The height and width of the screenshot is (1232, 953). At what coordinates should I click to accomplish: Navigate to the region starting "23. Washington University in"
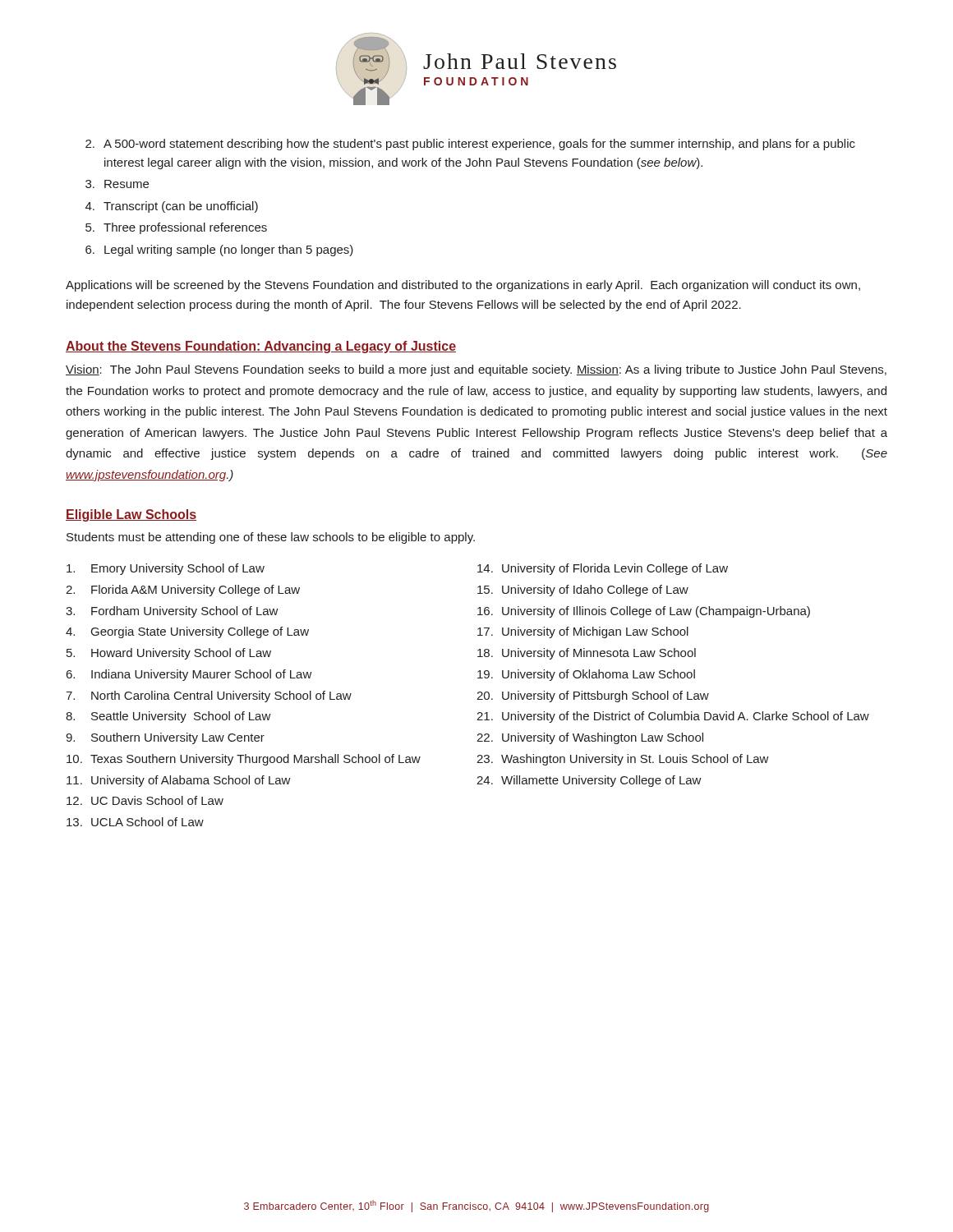click(622, 759)
